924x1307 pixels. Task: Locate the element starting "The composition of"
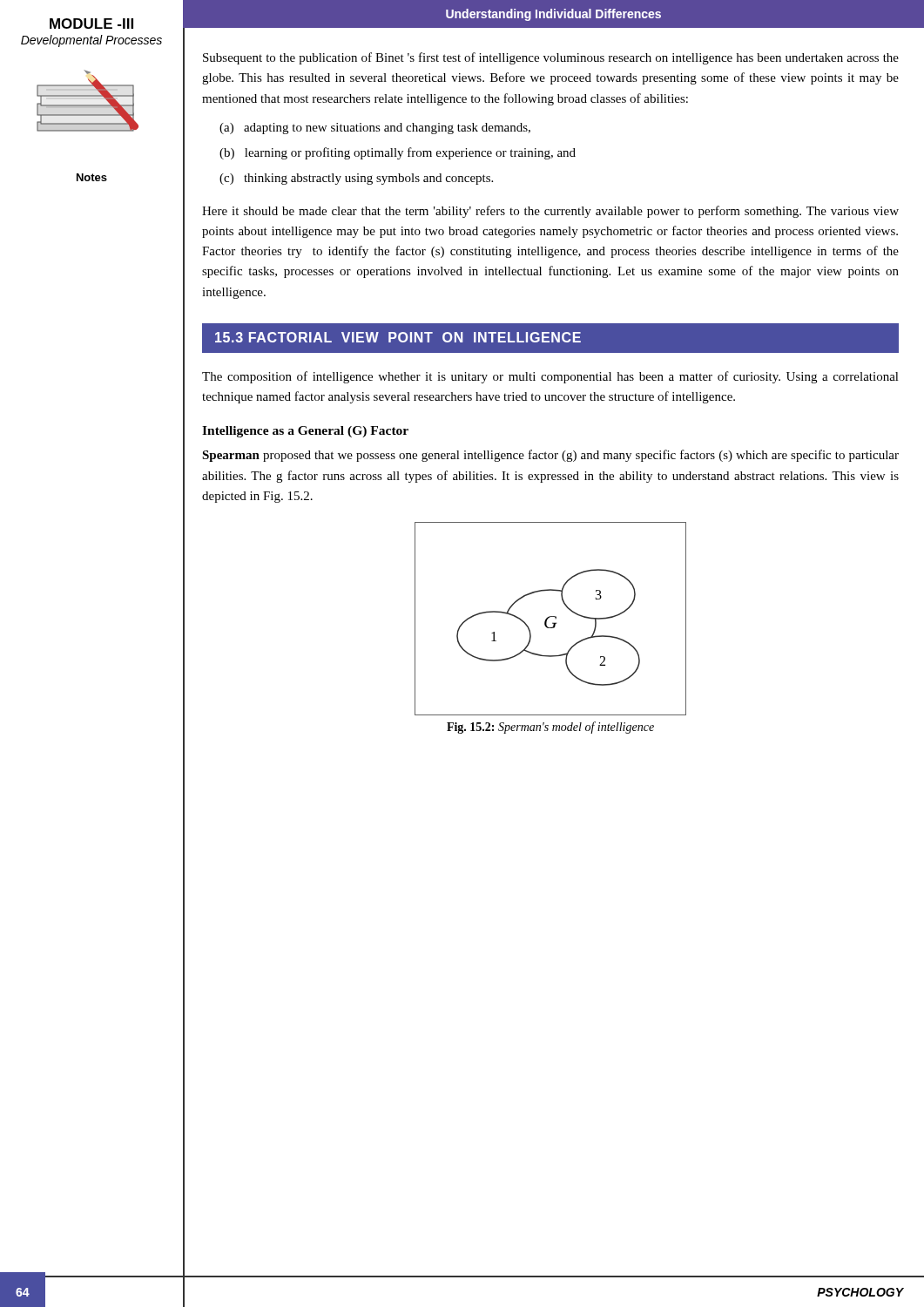pyautogui.click(x=550, y=386)
